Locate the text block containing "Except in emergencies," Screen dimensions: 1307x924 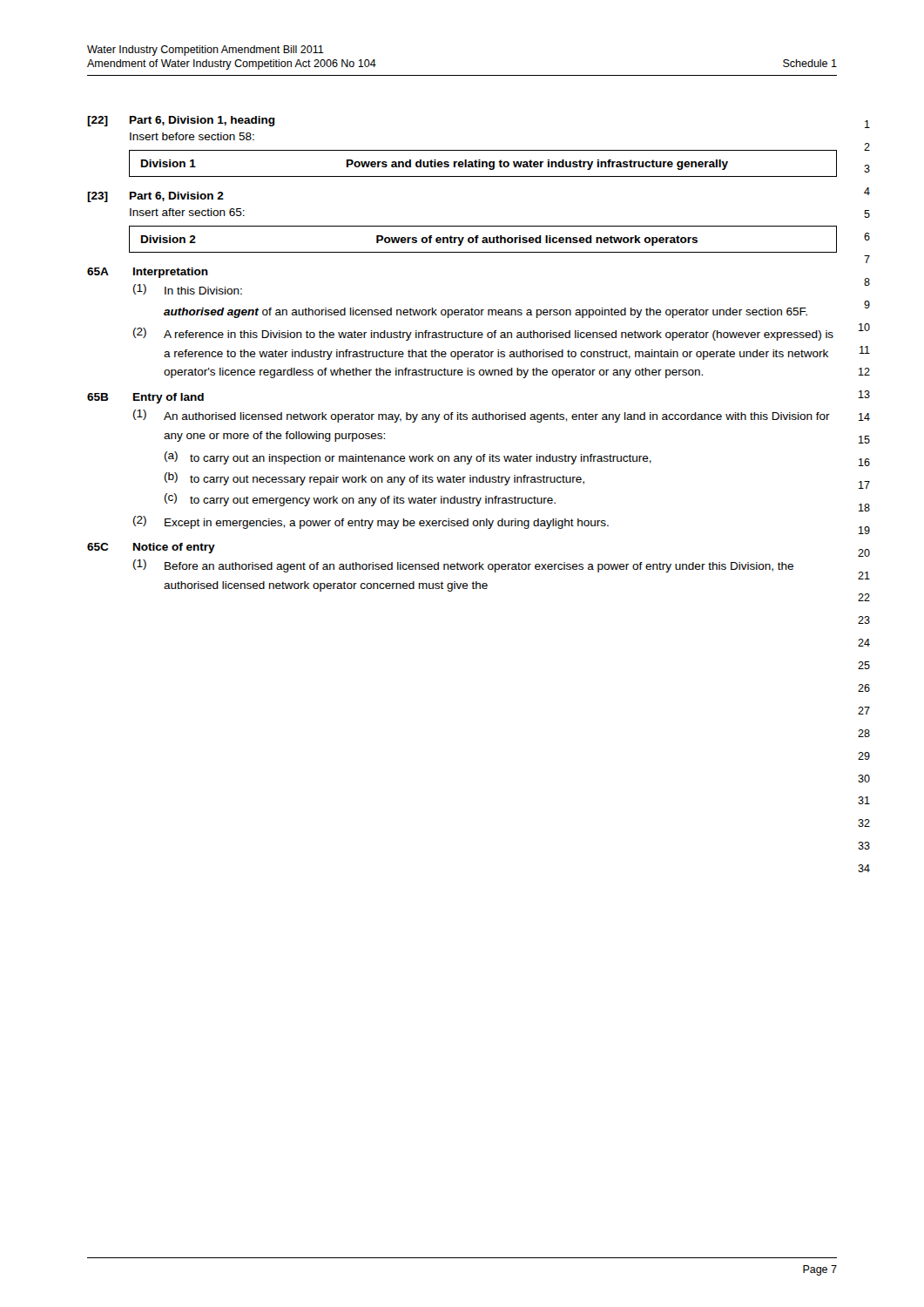(387, 522)
